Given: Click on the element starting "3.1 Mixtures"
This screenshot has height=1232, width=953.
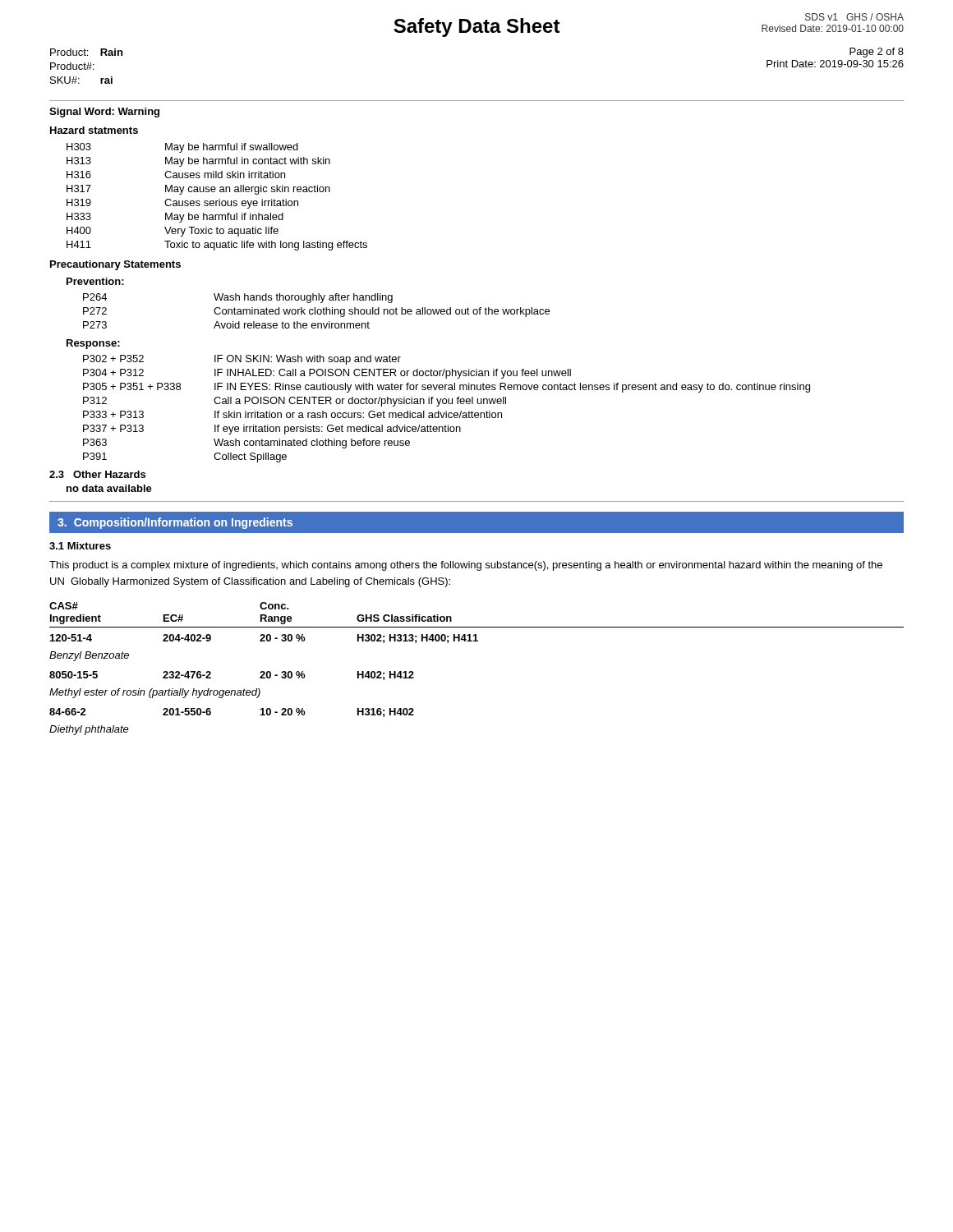Looking at the screenshot, I should [x=80, y=546].
